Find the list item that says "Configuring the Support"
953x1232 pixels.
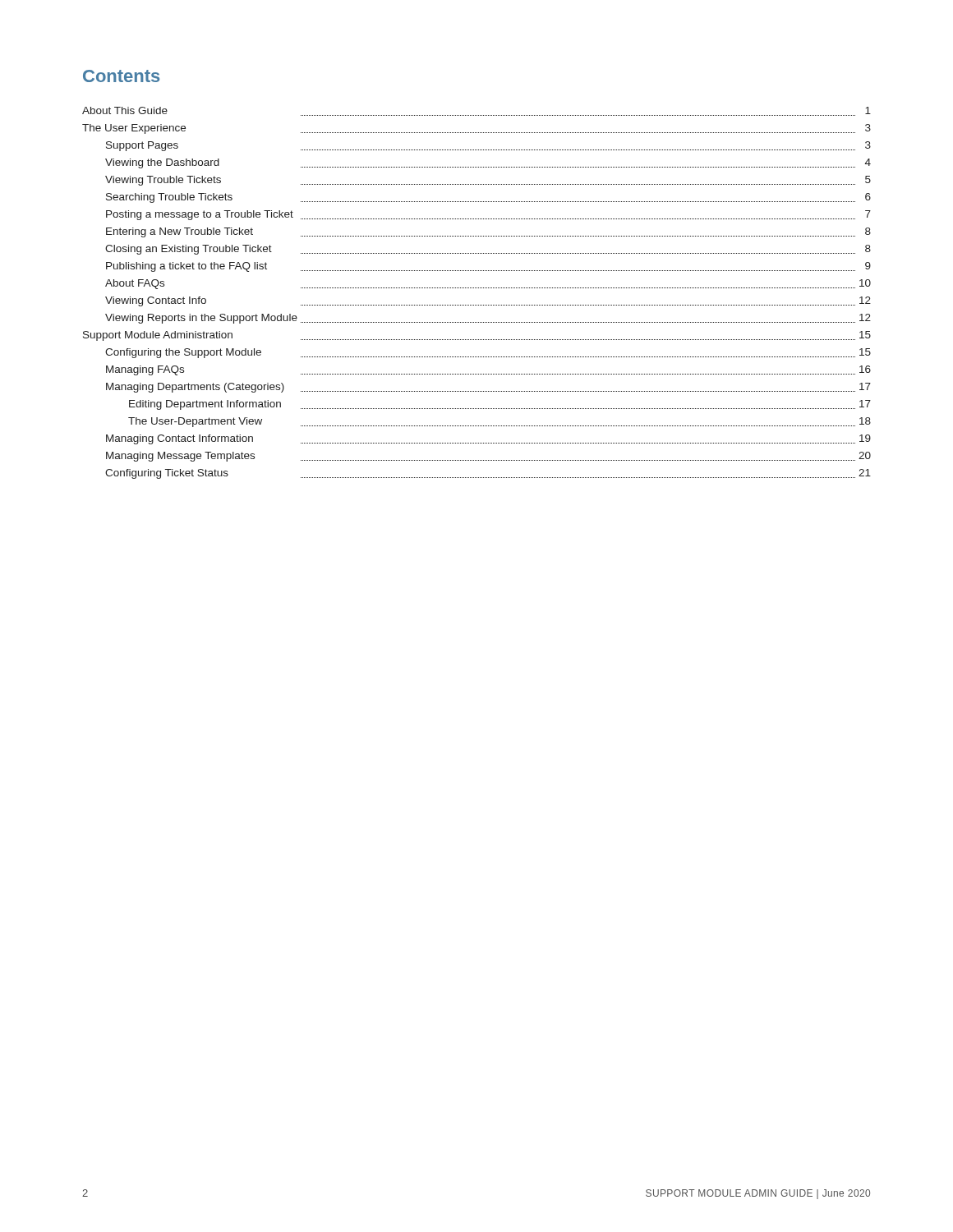[x=476, y=352]
